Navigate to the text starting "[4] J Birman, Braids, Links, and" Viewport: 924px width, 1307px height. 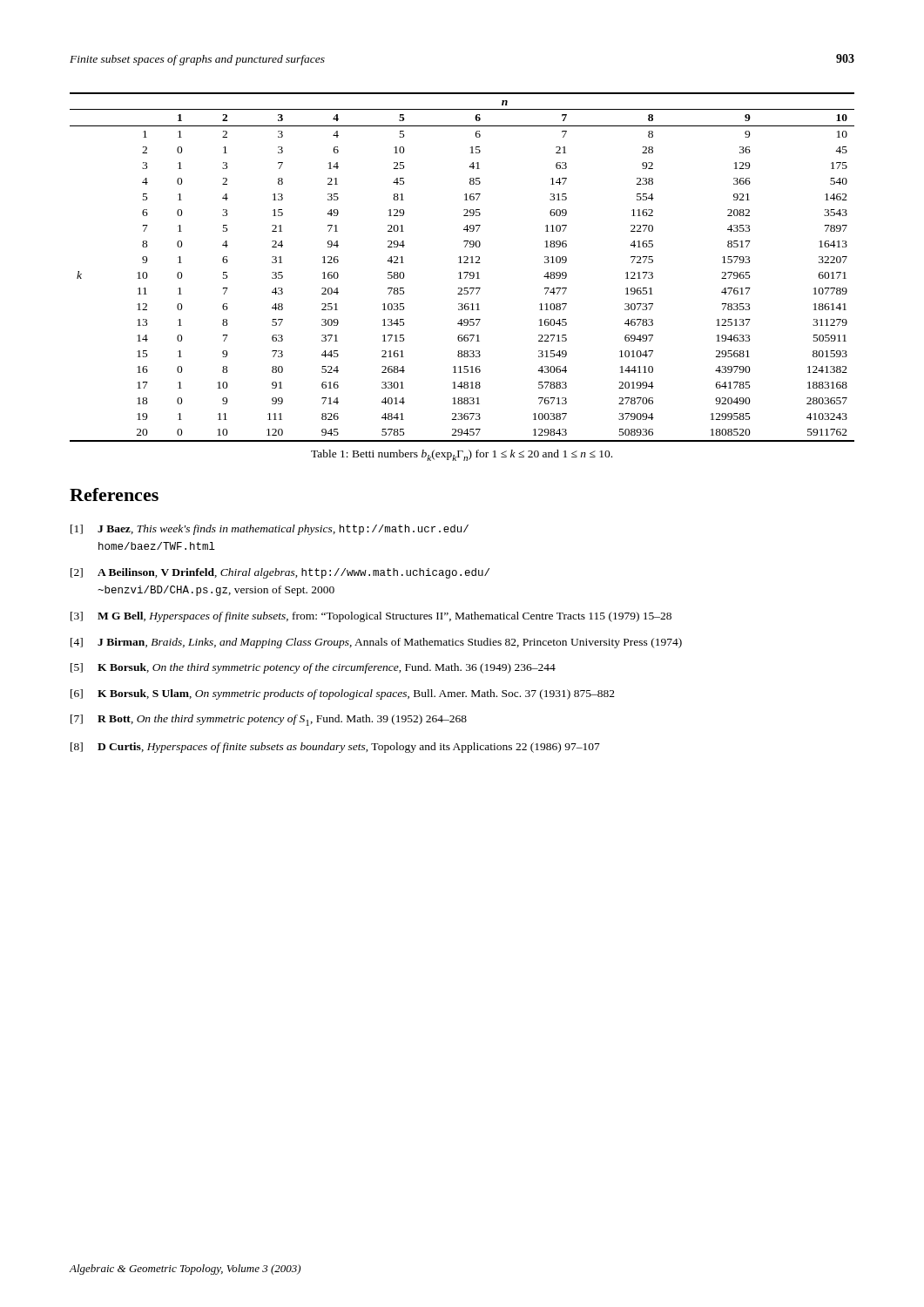pos(462,642)
